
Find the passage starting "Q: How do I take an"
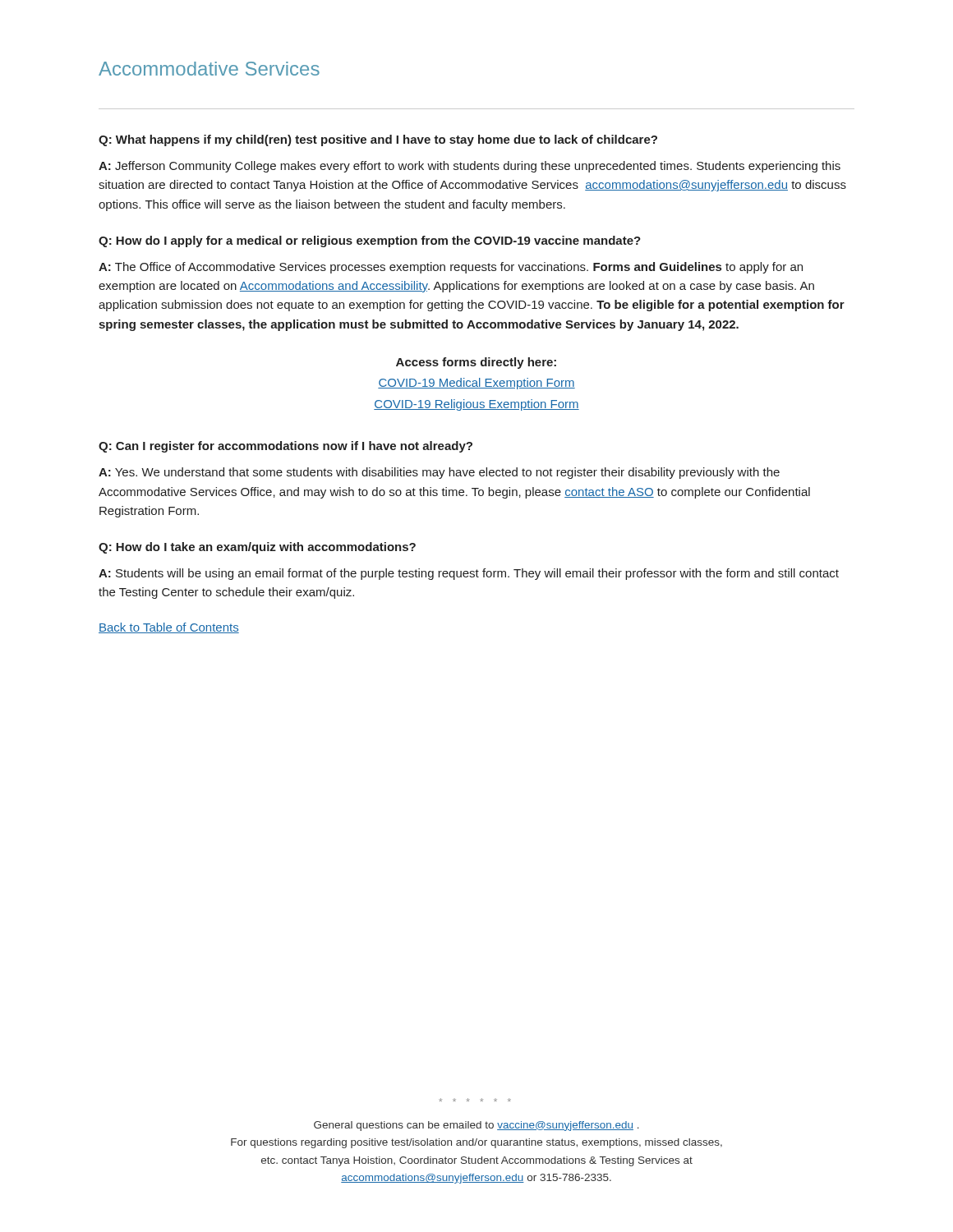point(257,548)
